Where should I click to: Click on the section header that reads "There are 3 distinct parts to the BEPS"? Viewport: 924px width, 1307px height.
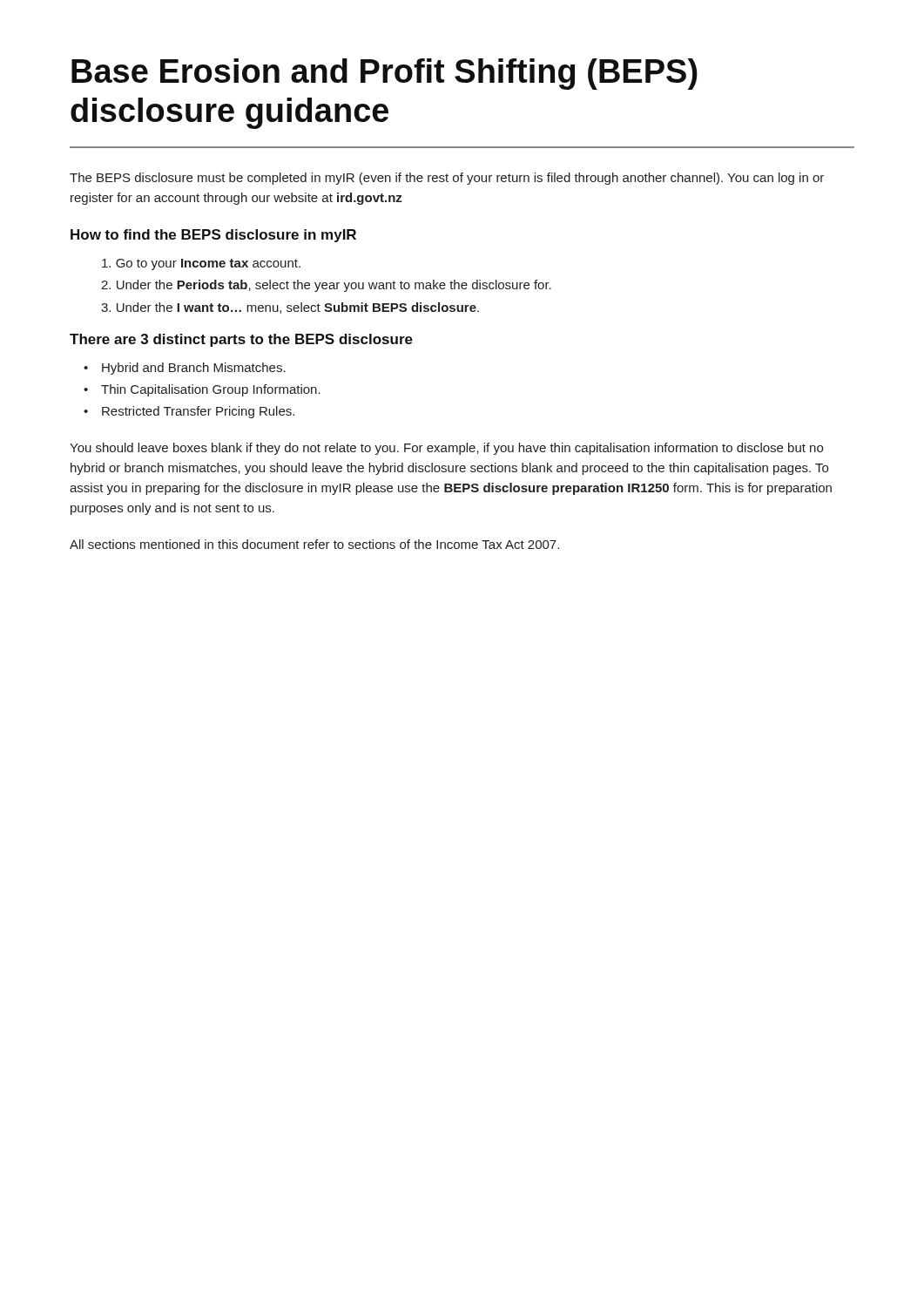[241, 339]
